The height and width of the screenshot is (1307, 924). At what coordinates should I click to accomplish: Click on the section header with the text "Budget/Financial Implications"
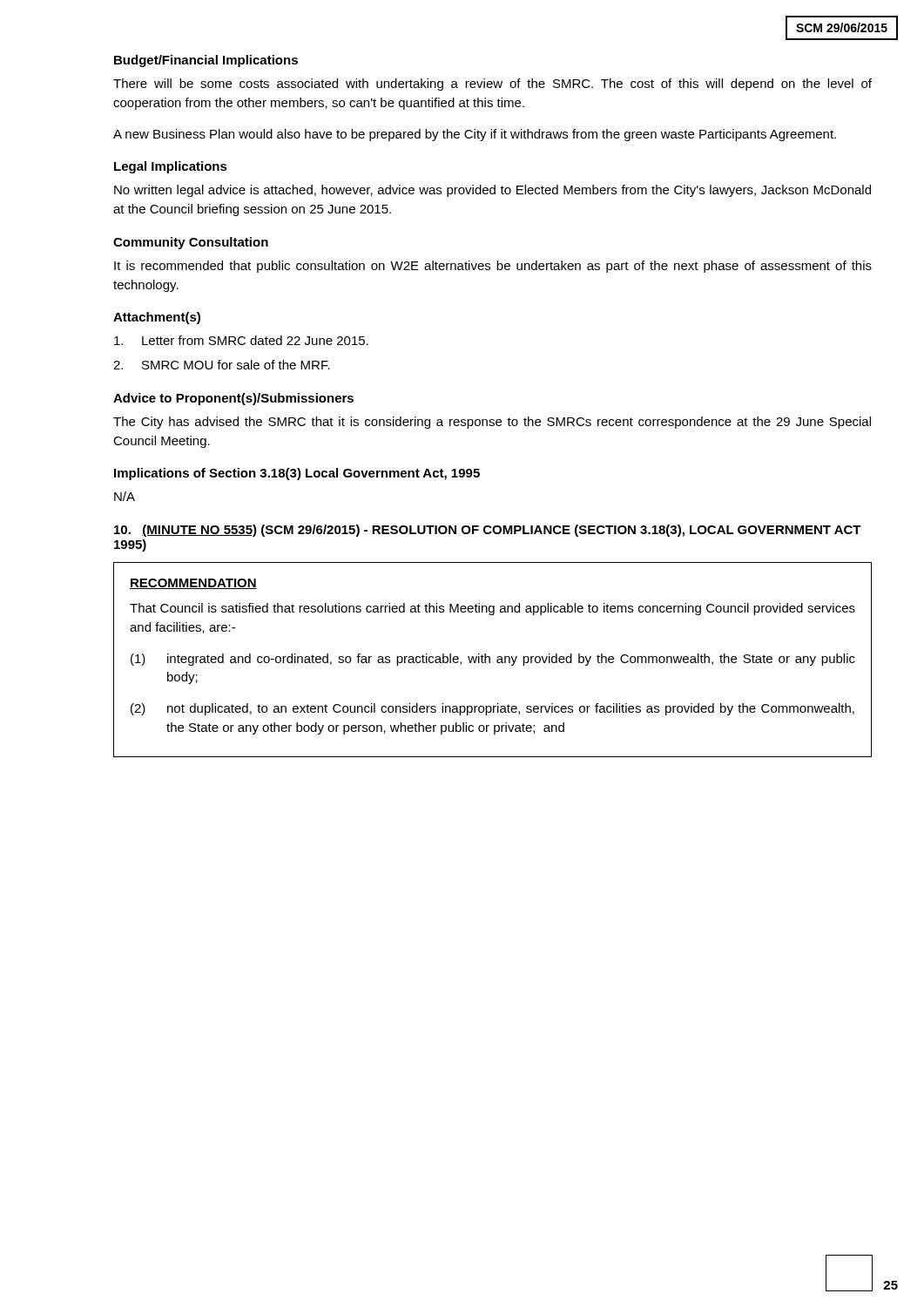pos(206,60)
